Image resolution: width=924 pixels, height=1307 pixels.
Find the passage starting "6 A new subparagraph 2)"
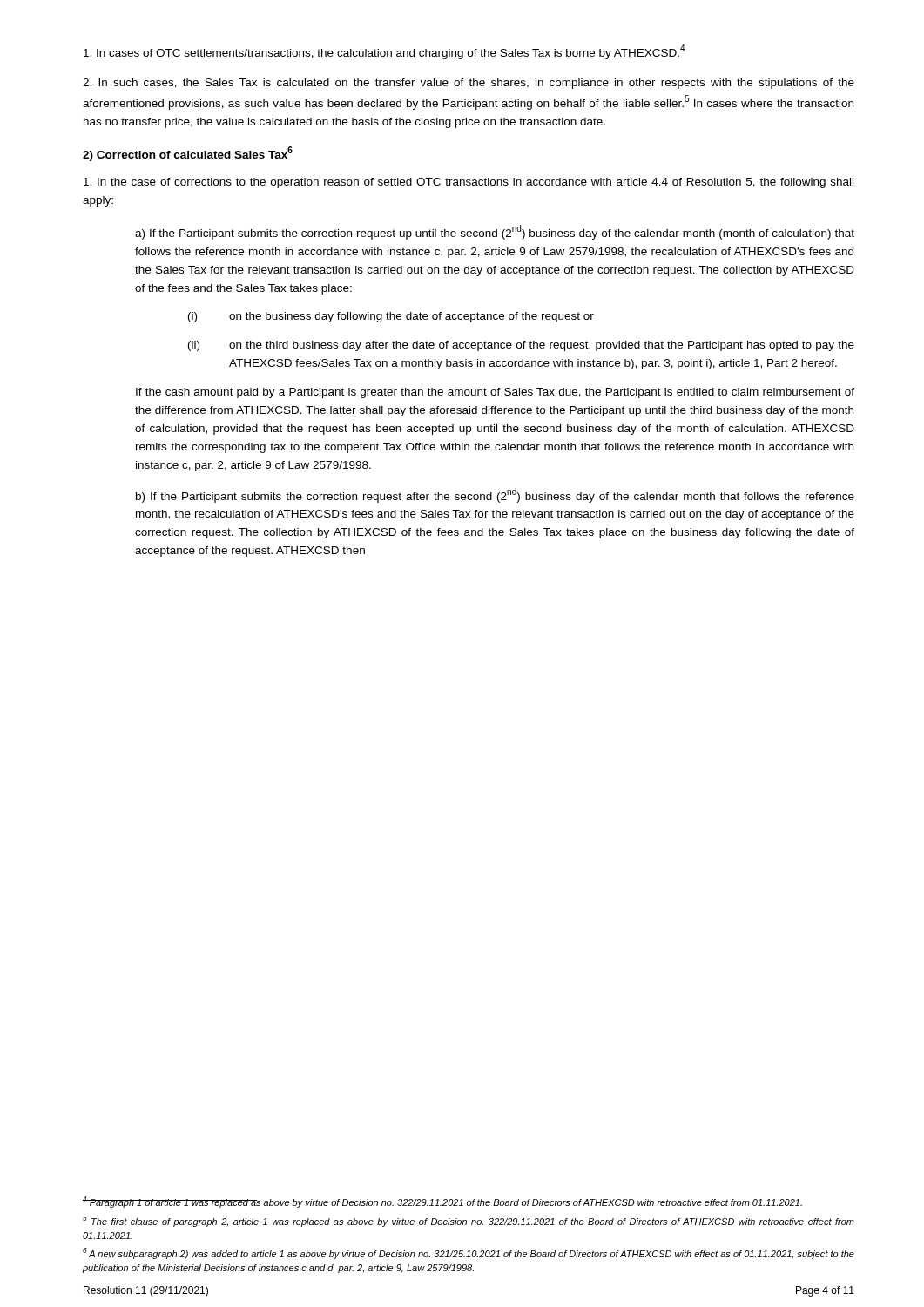click(469, 1260)
